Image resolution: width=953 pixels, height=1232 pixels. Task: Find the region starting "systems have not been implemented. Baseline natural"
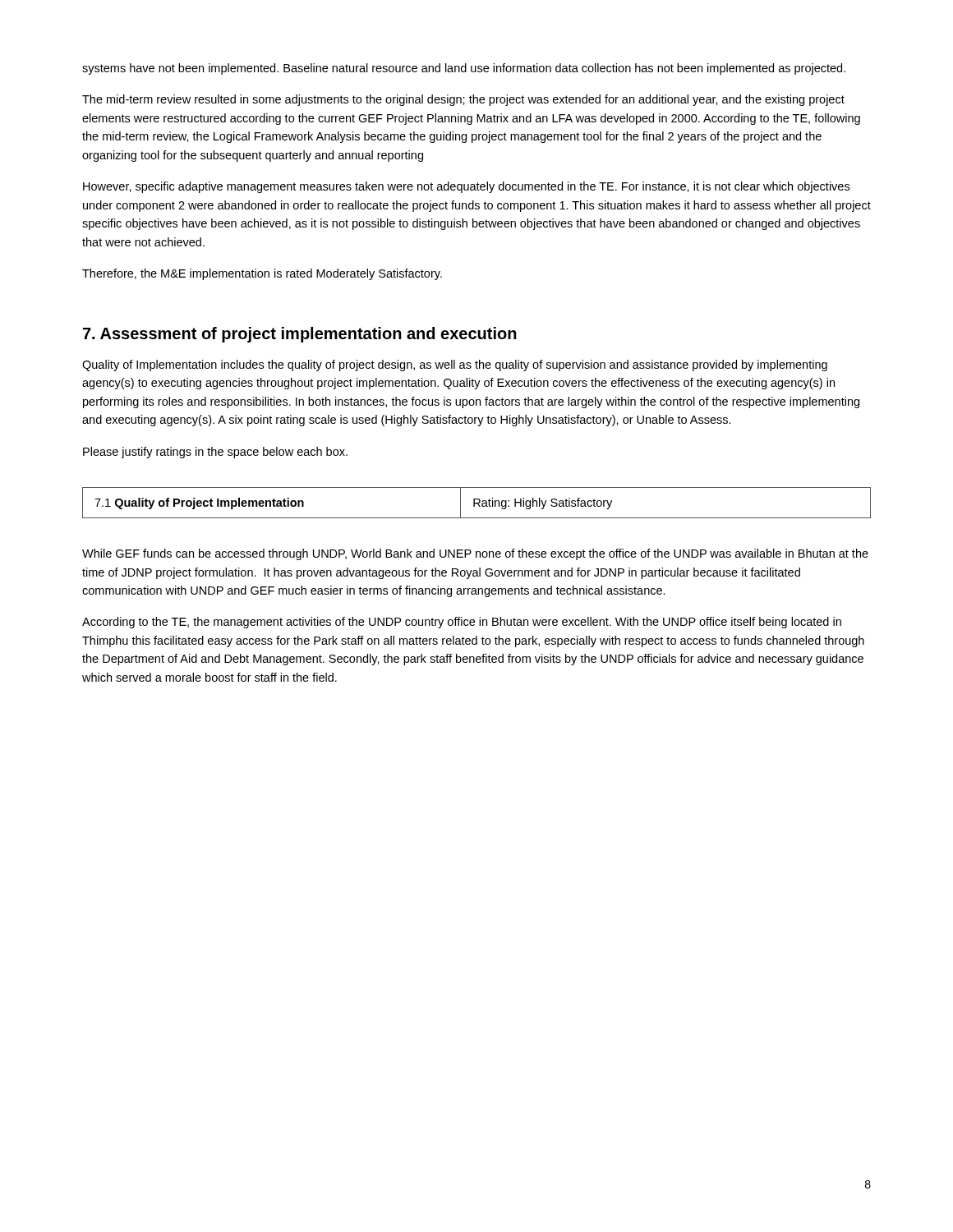tap(464, 68)
